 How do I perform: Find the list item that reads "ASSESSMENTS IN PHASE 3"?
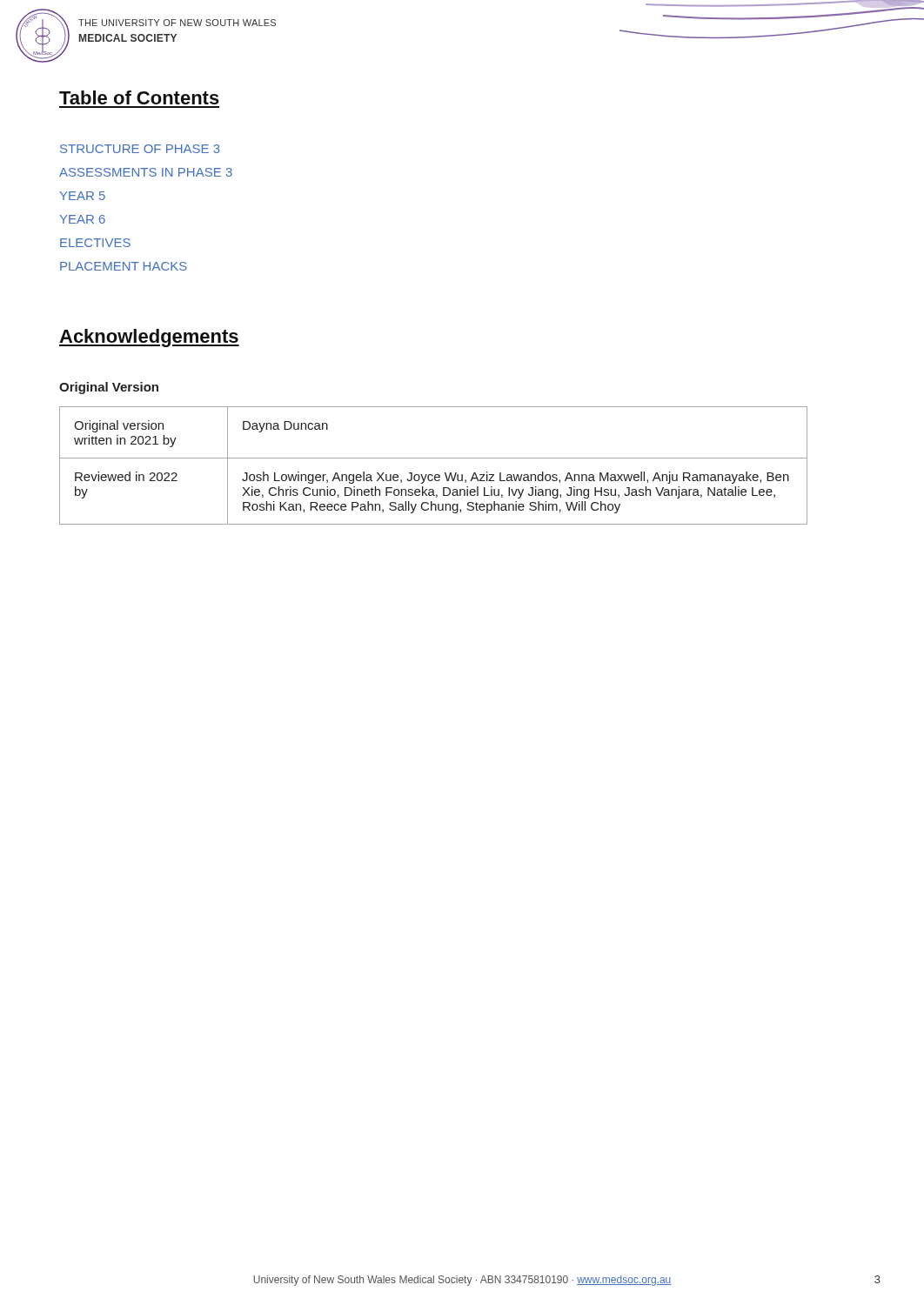tap(146, 172)
